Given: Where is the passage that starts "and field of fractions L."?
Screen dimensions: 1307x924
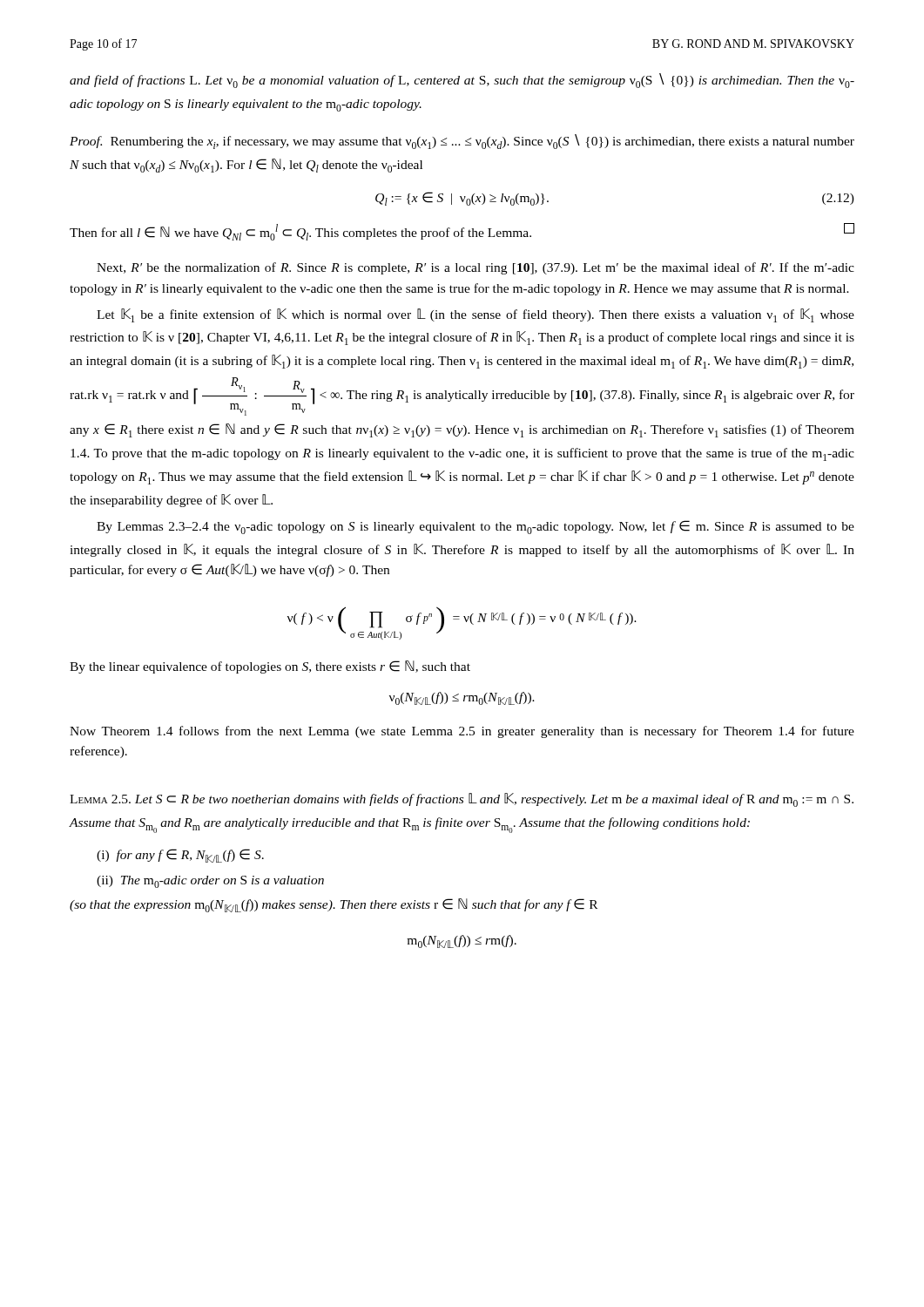Looking at the screenshot, I should tap(462, 93).
